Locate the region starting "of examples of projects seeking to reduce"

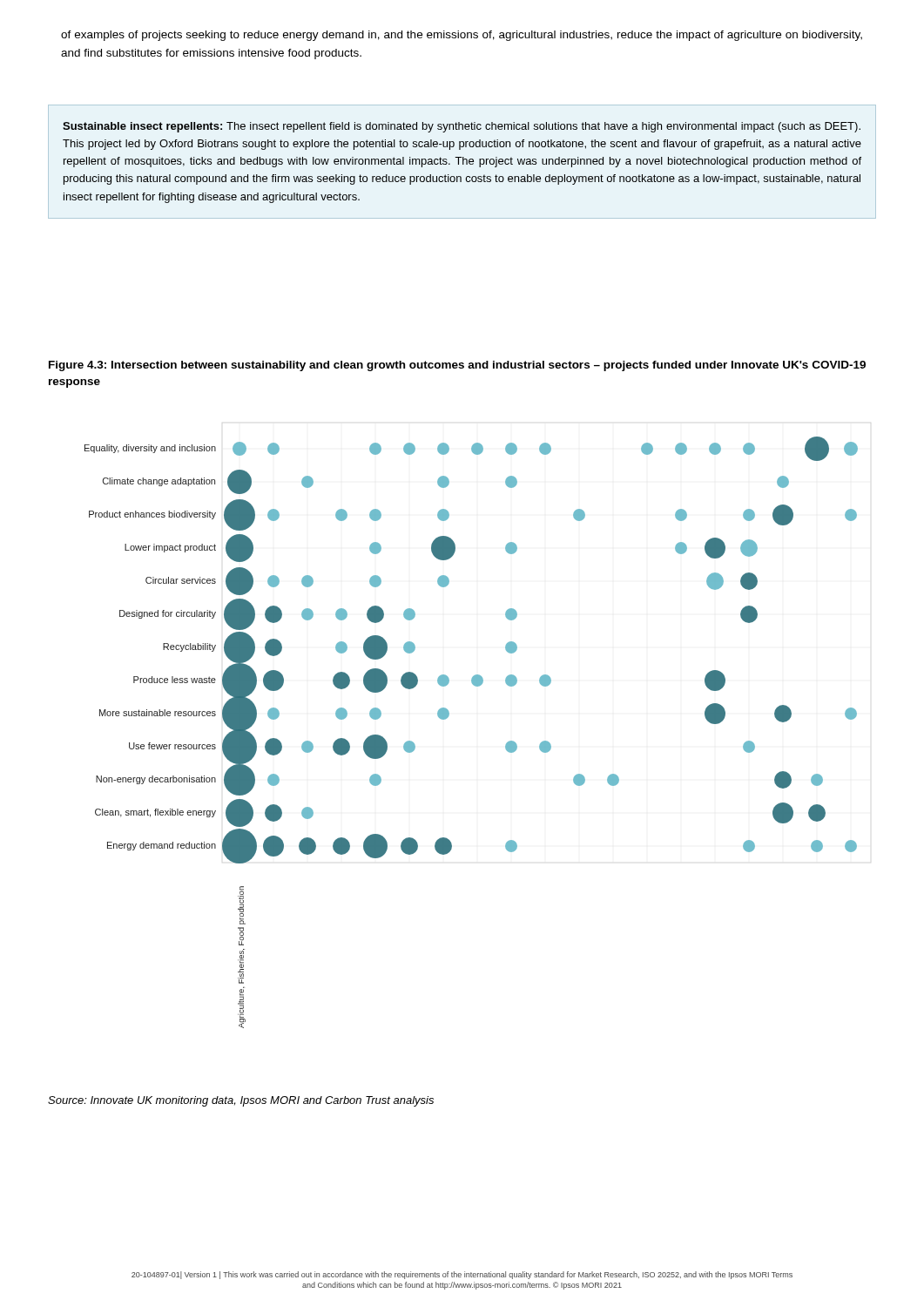(x=462, y=44)
